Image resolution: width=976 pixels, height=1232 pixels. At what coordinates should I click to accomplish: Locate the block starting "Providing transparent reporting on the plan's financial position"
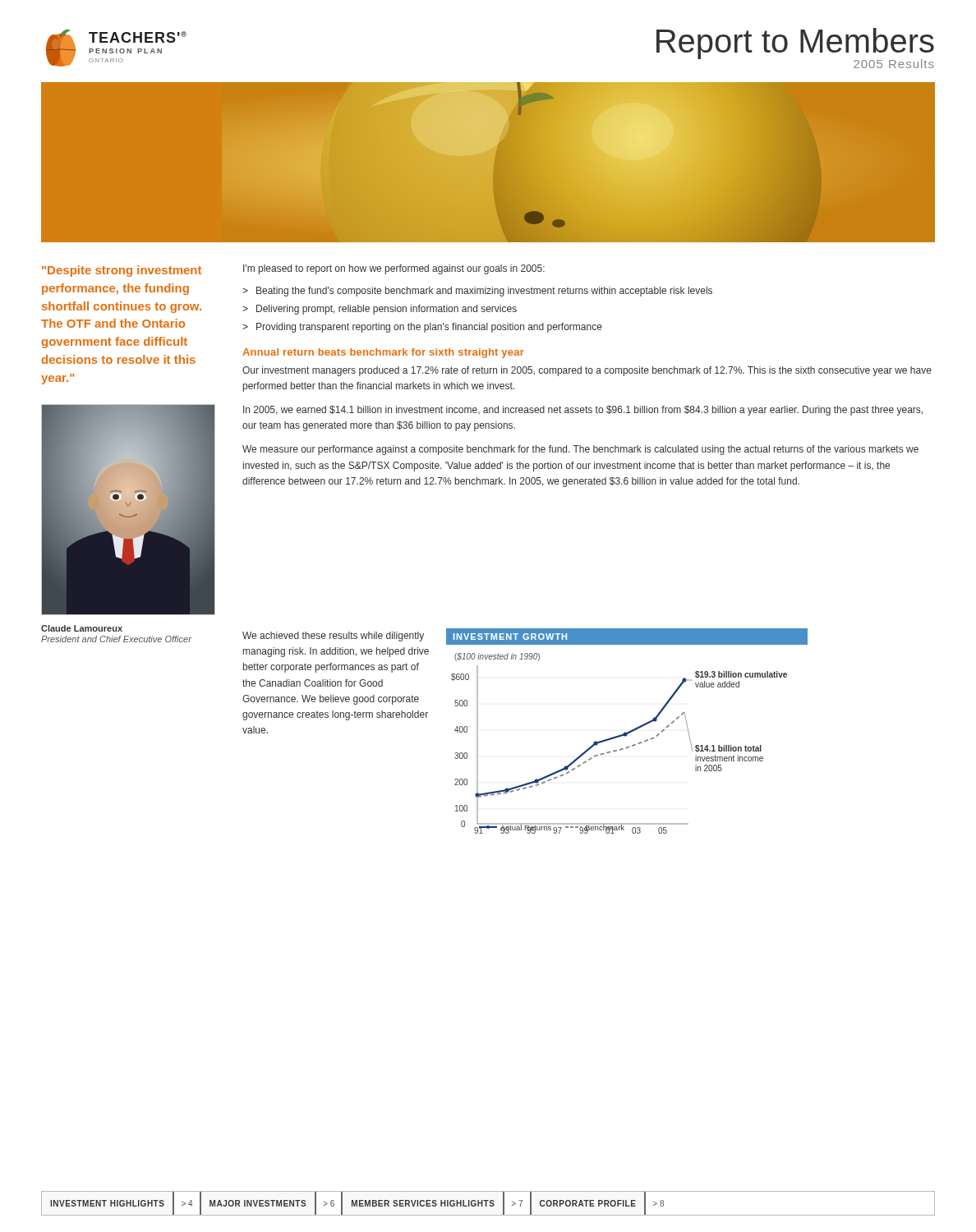429,327
